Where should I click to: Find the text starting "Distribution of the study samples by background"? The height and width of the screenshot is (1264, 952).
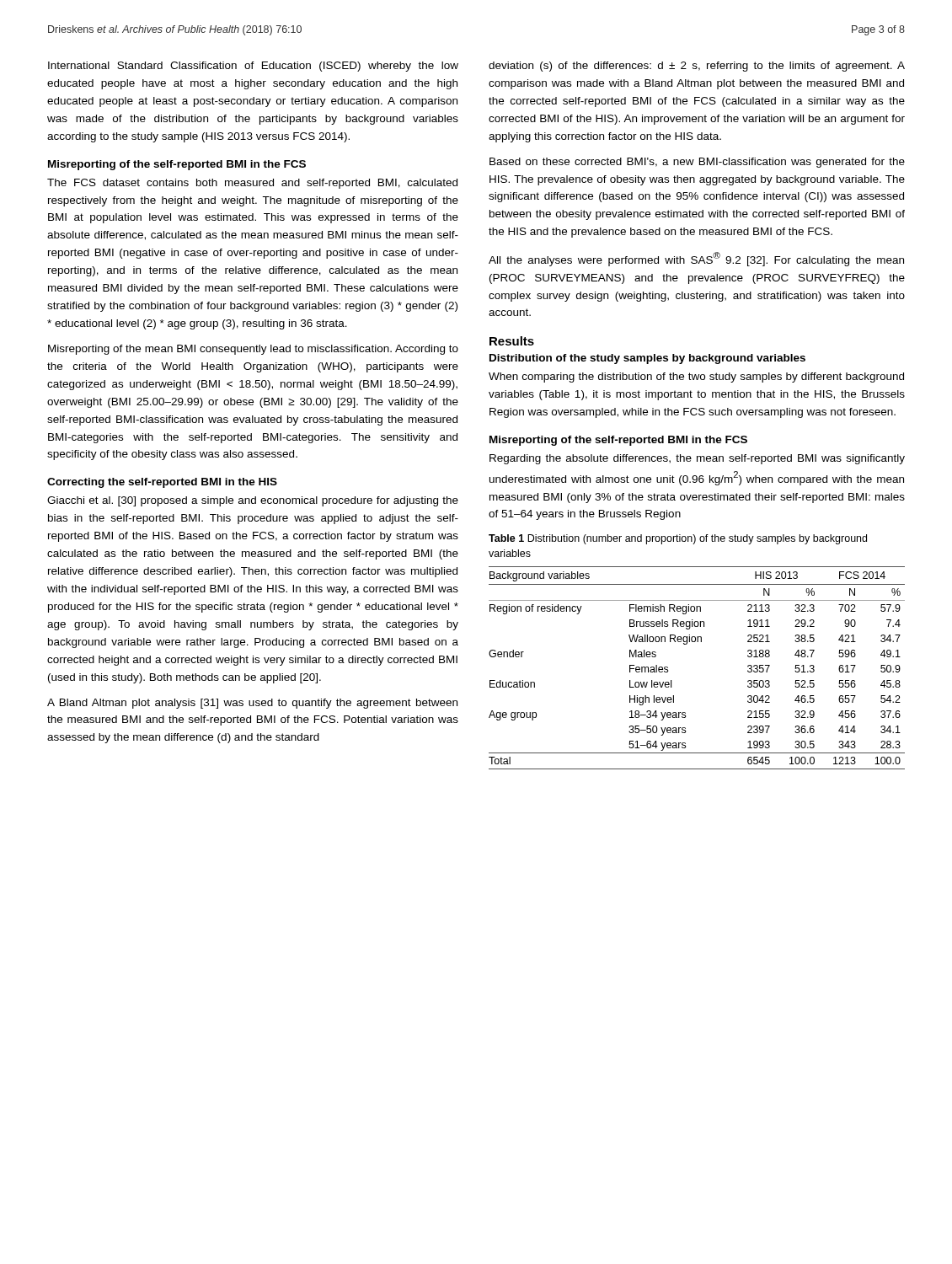pos(647,358)
